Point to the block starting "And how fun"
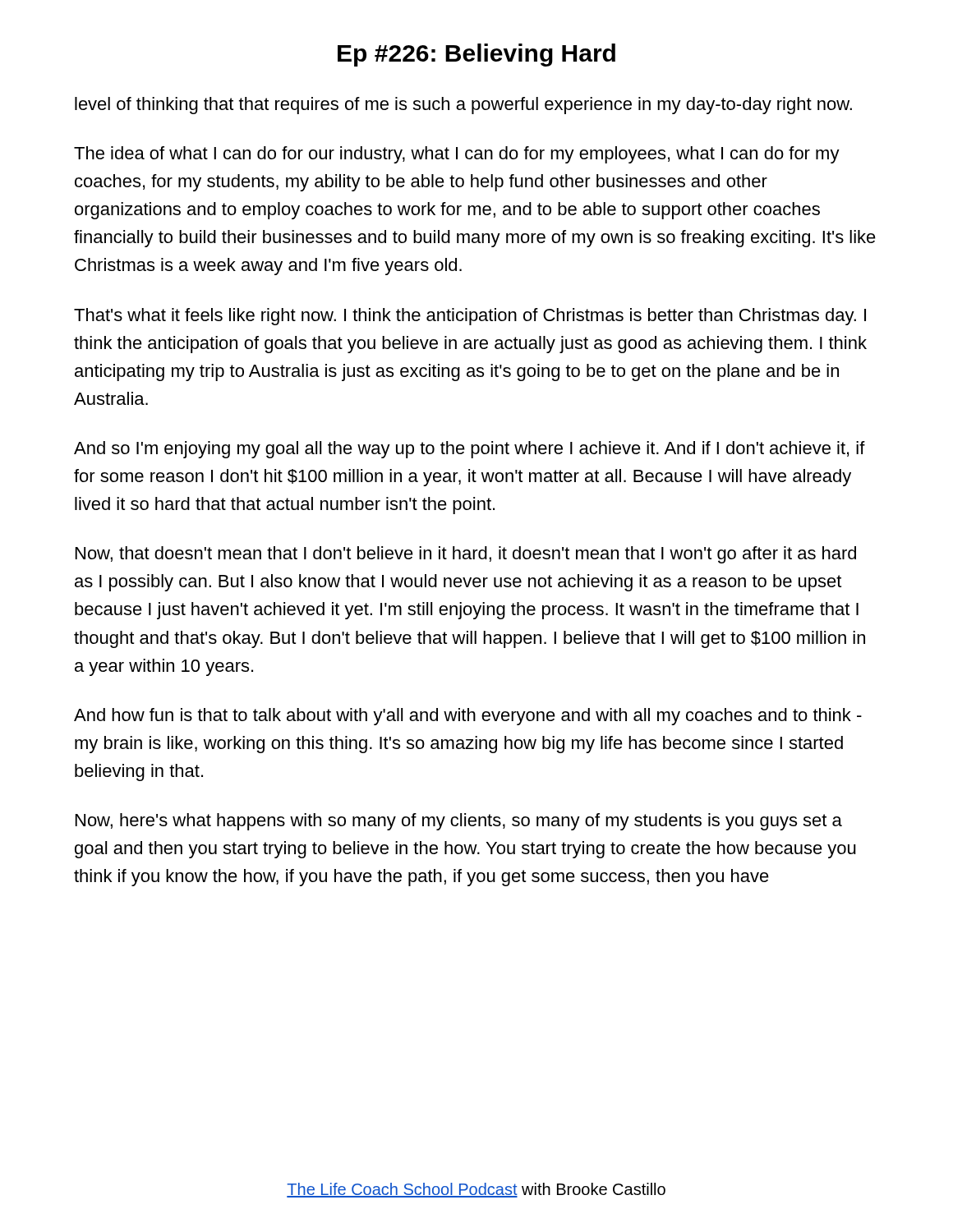Screen dimensions: 1232x953 (x=468, y=743)
